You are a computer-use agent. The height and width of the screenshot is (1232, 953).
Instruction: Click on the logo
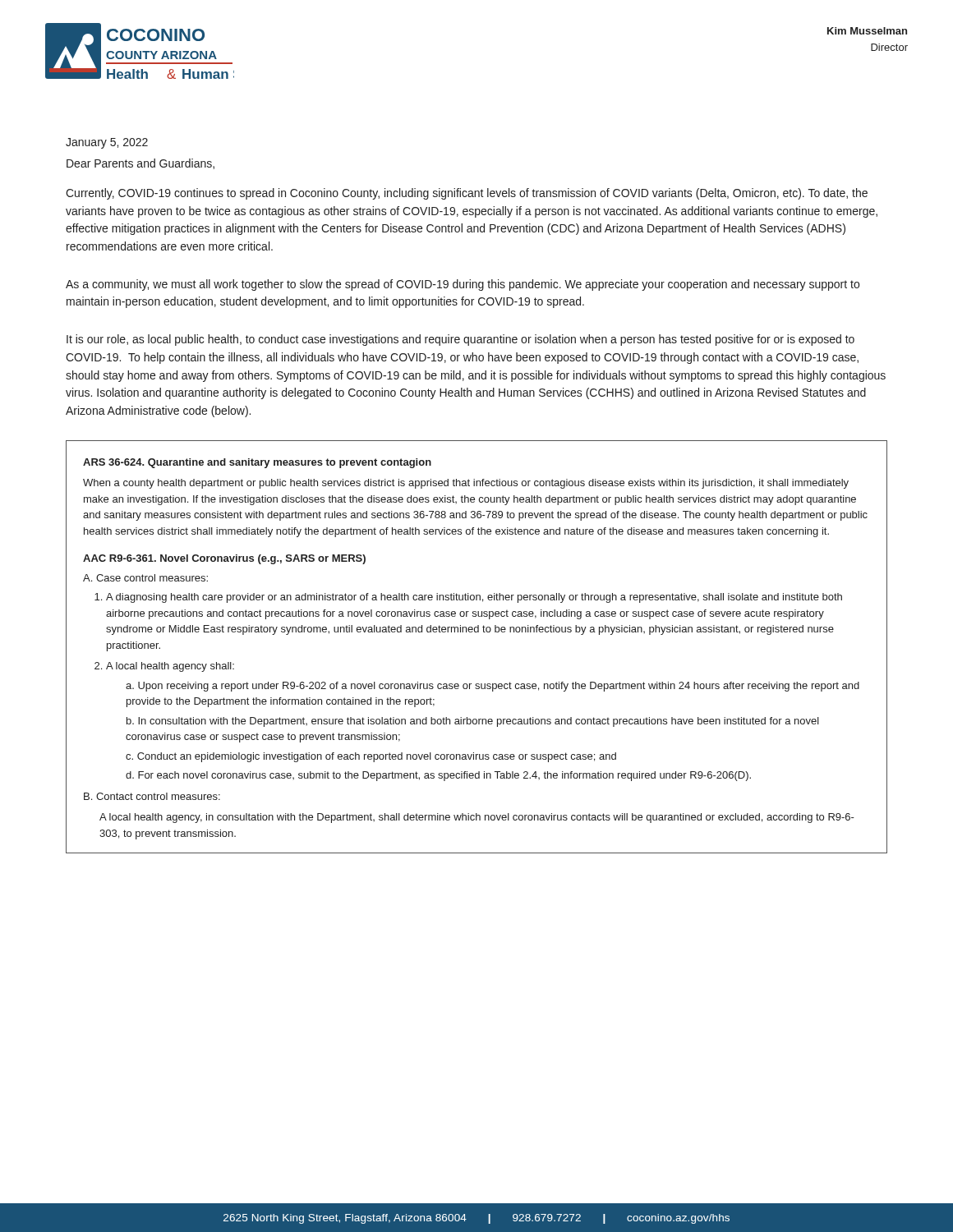140,62
